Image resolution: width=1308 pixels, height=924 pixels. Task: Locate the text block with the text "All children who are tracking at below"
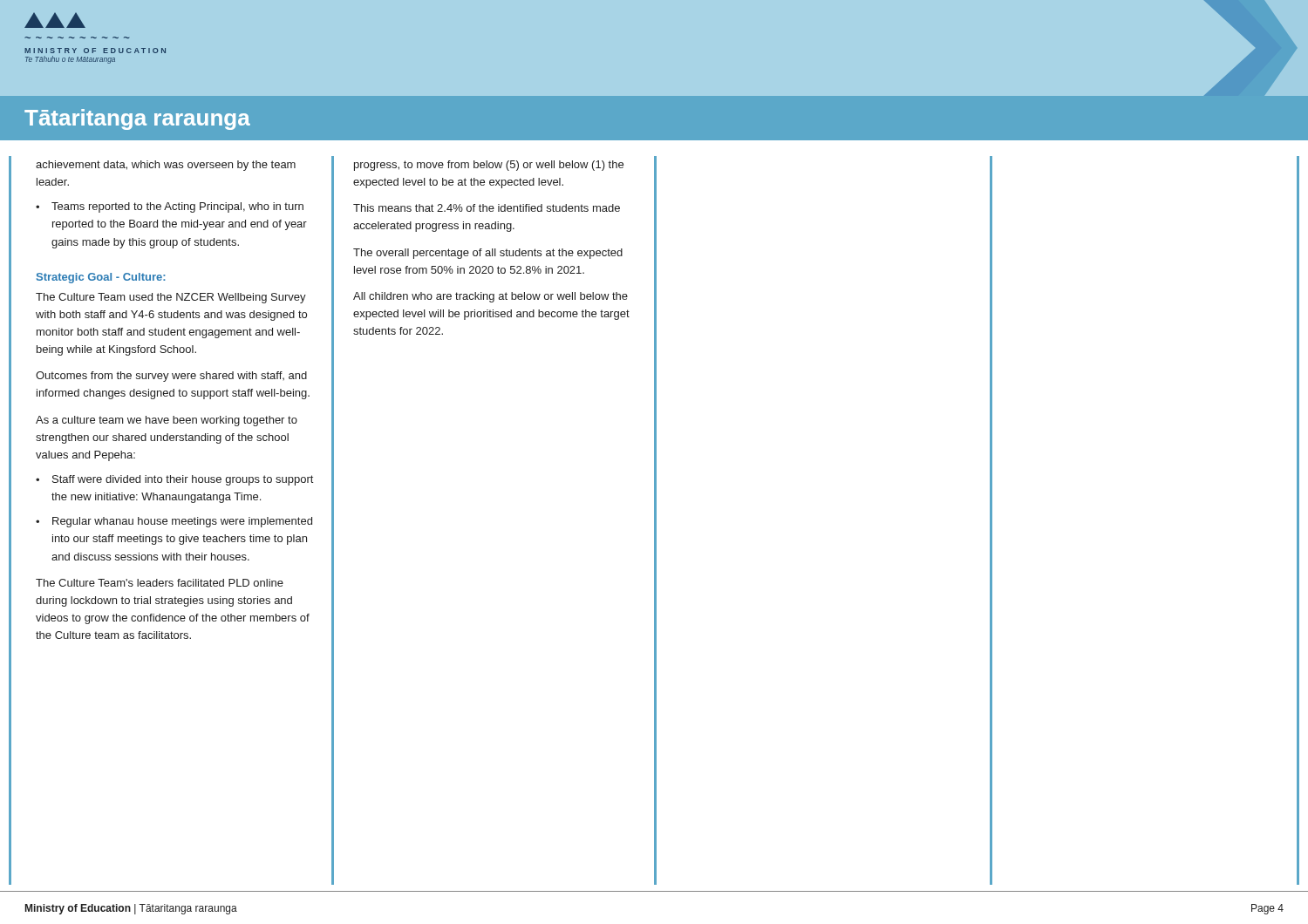pos(491,313)
